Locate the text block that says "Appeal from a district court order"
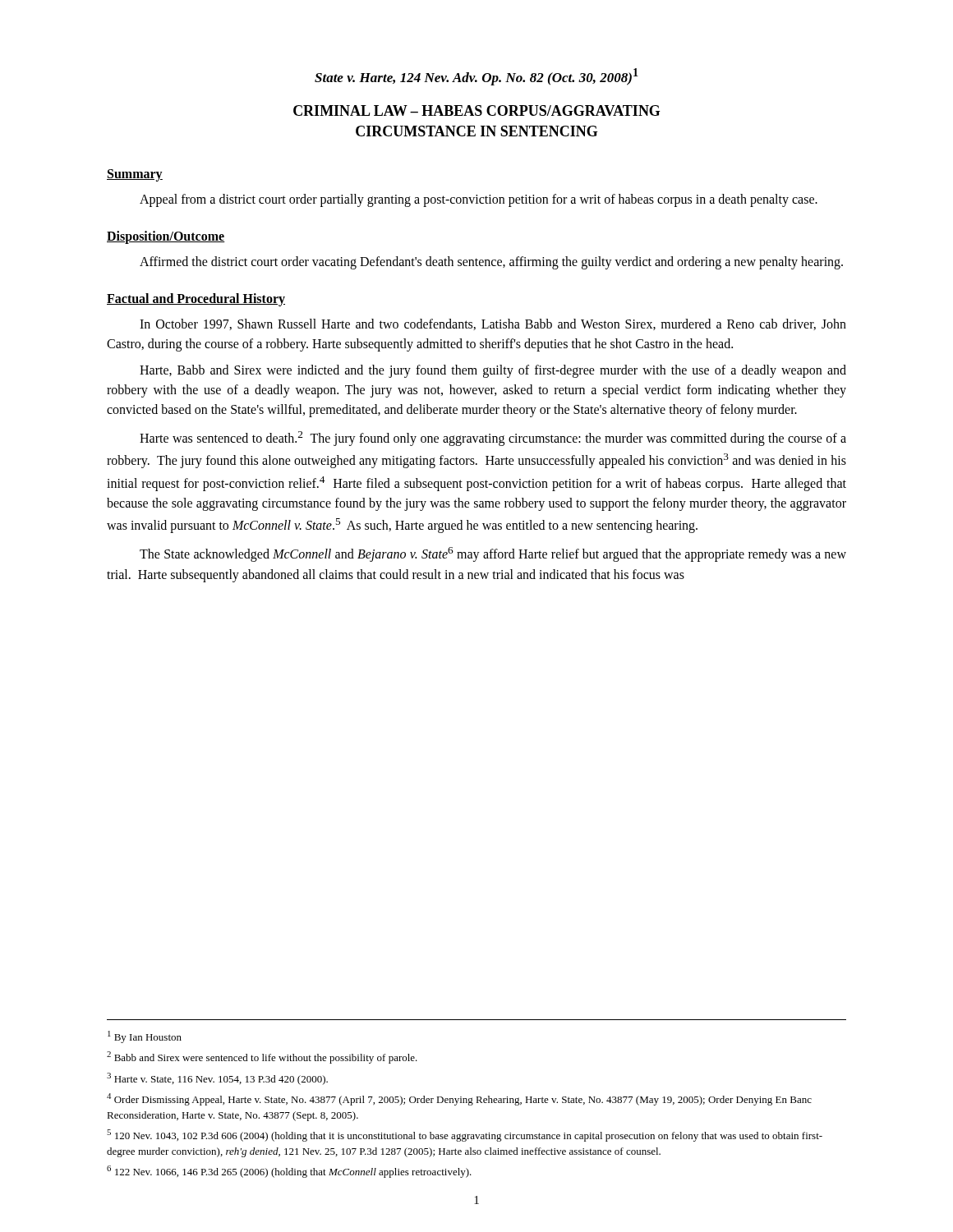This screenshot has height=1232, width=953. [476, 200]
